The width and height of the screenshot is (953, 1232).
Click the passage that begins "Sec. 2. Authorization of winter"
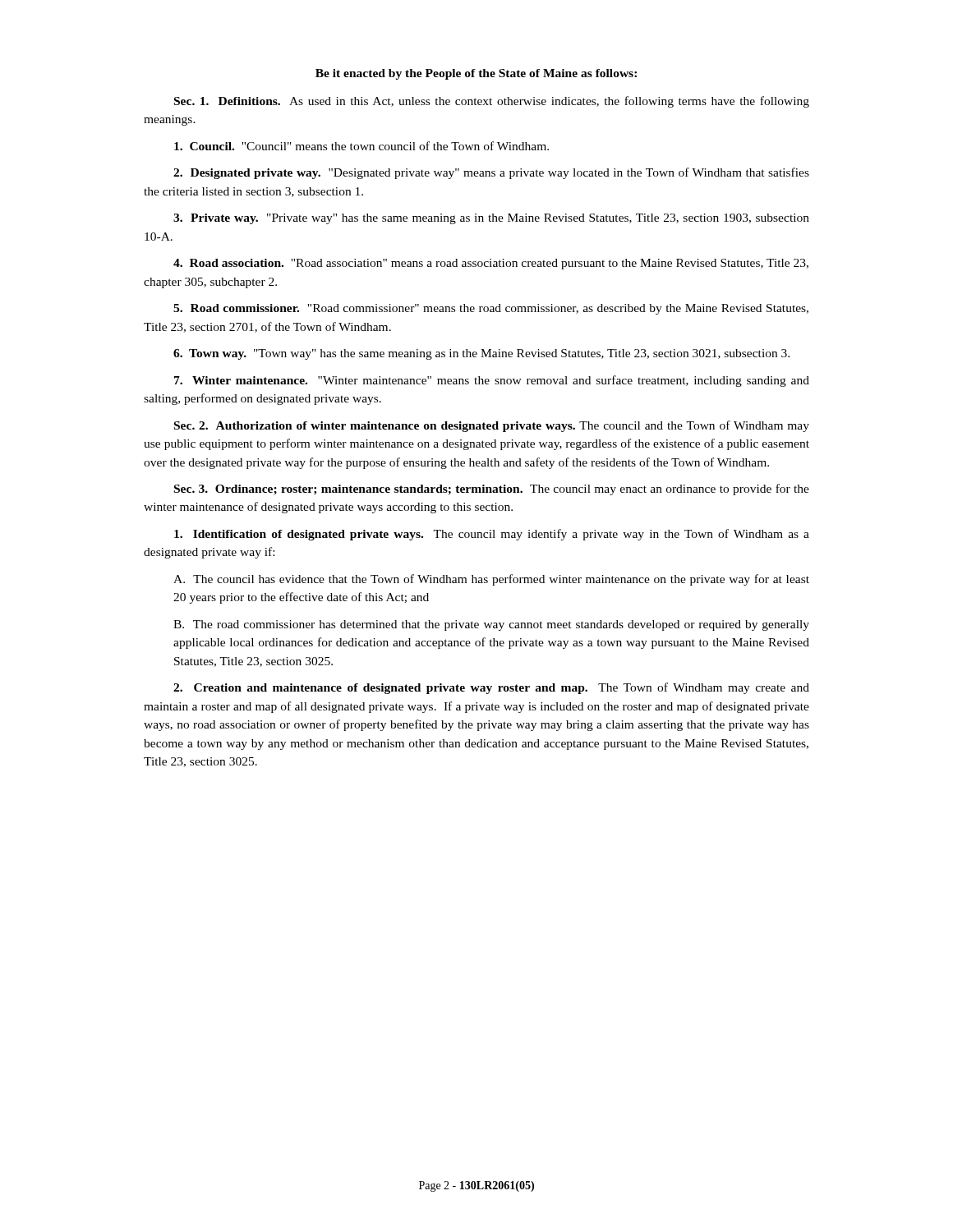click(x=476, y=444)
